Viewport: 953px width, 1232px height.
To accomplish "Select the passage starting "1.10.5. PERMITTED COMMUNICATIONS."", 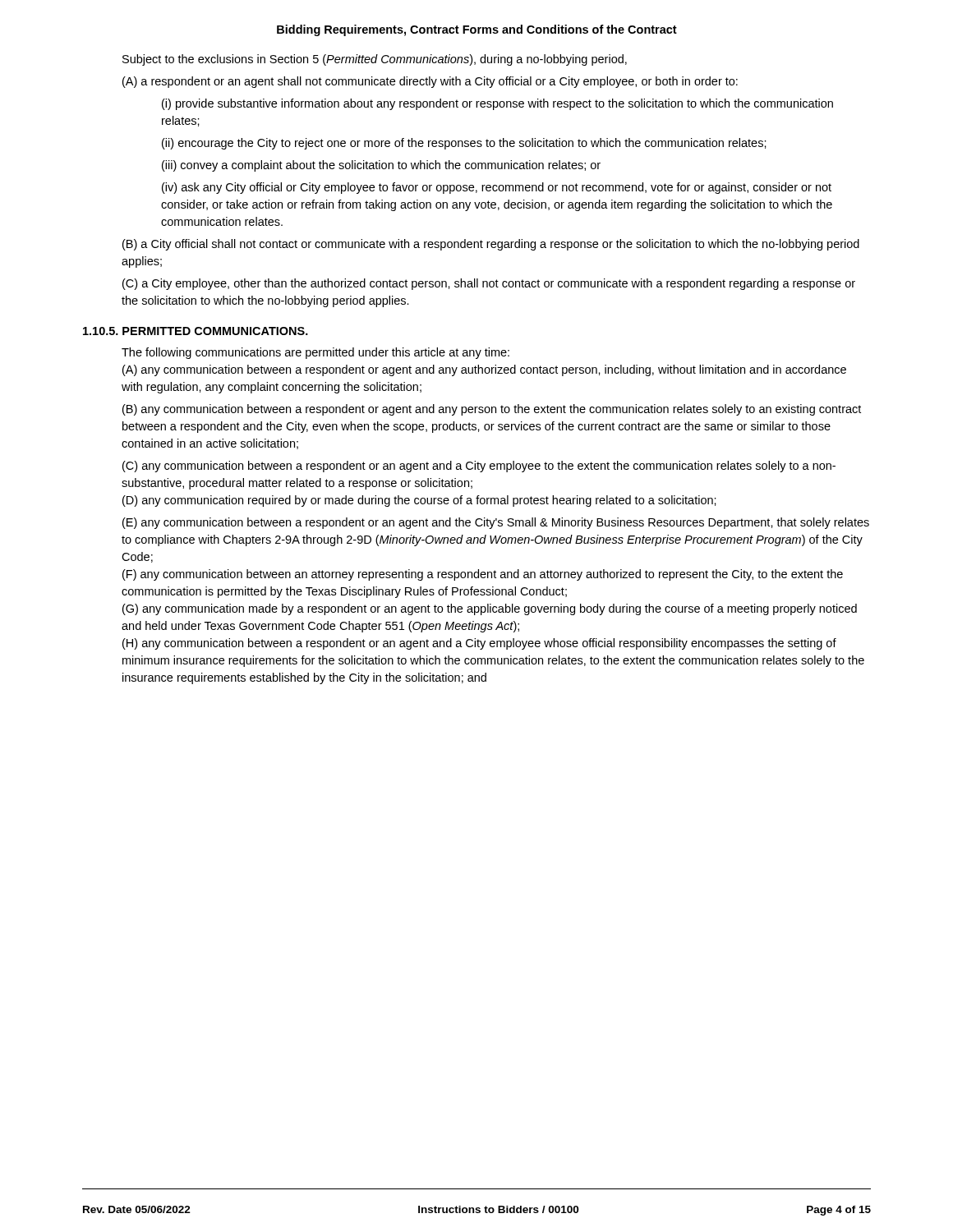I will (195, 331).
